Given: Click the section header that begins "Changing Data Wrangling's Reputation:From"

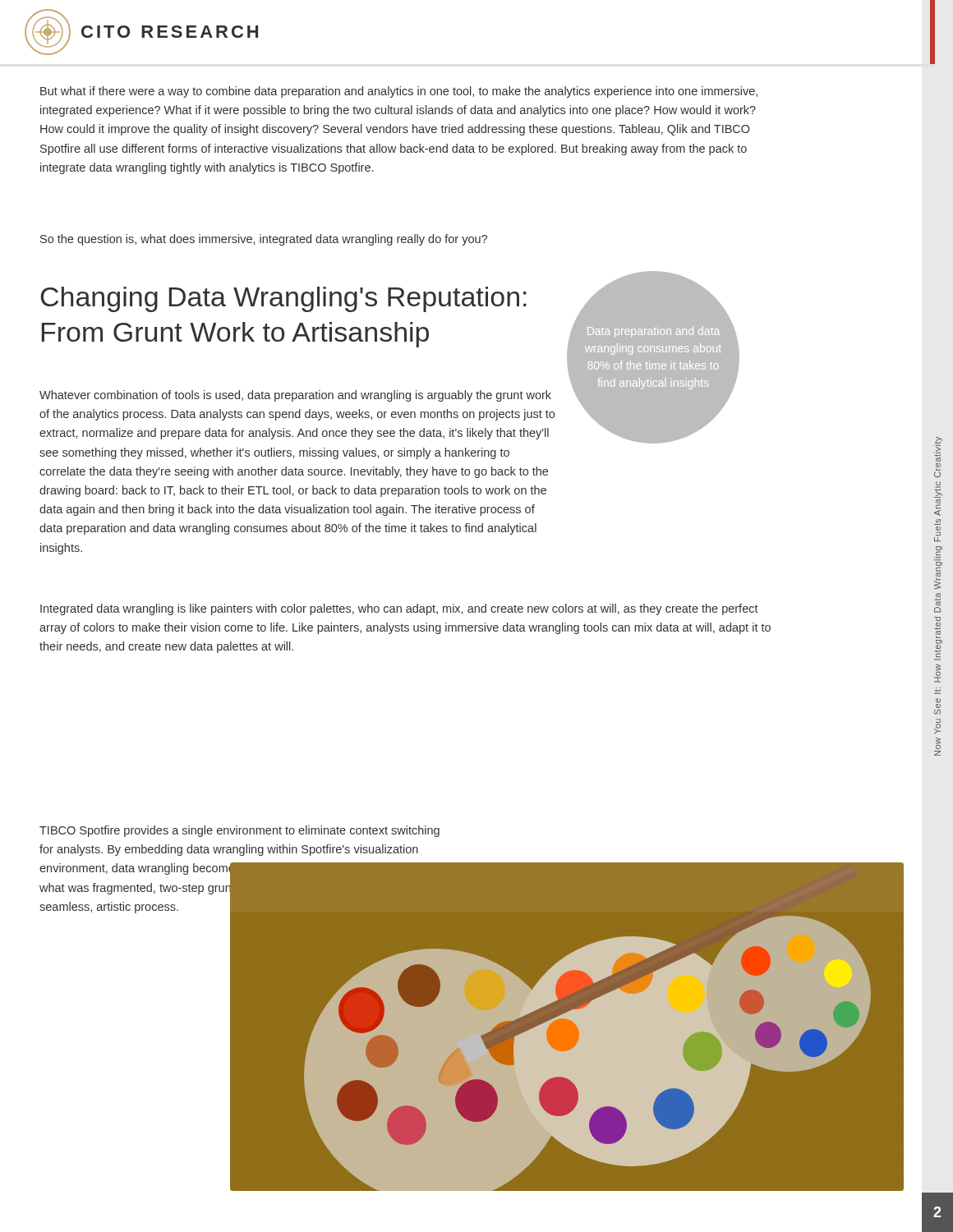Looking at the screenshot, I should (x=284, y=314).
